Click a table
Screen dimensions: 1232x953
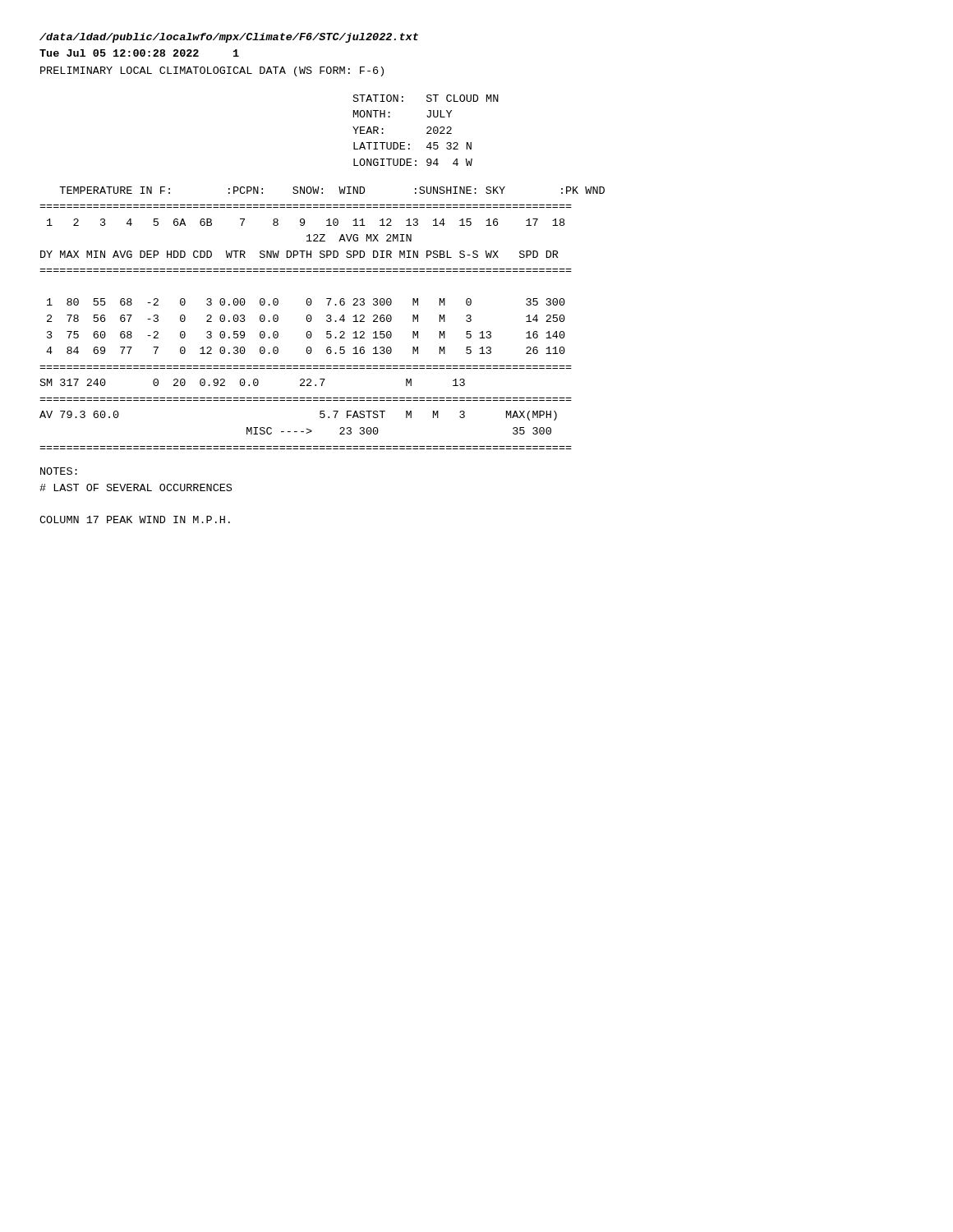476,319
